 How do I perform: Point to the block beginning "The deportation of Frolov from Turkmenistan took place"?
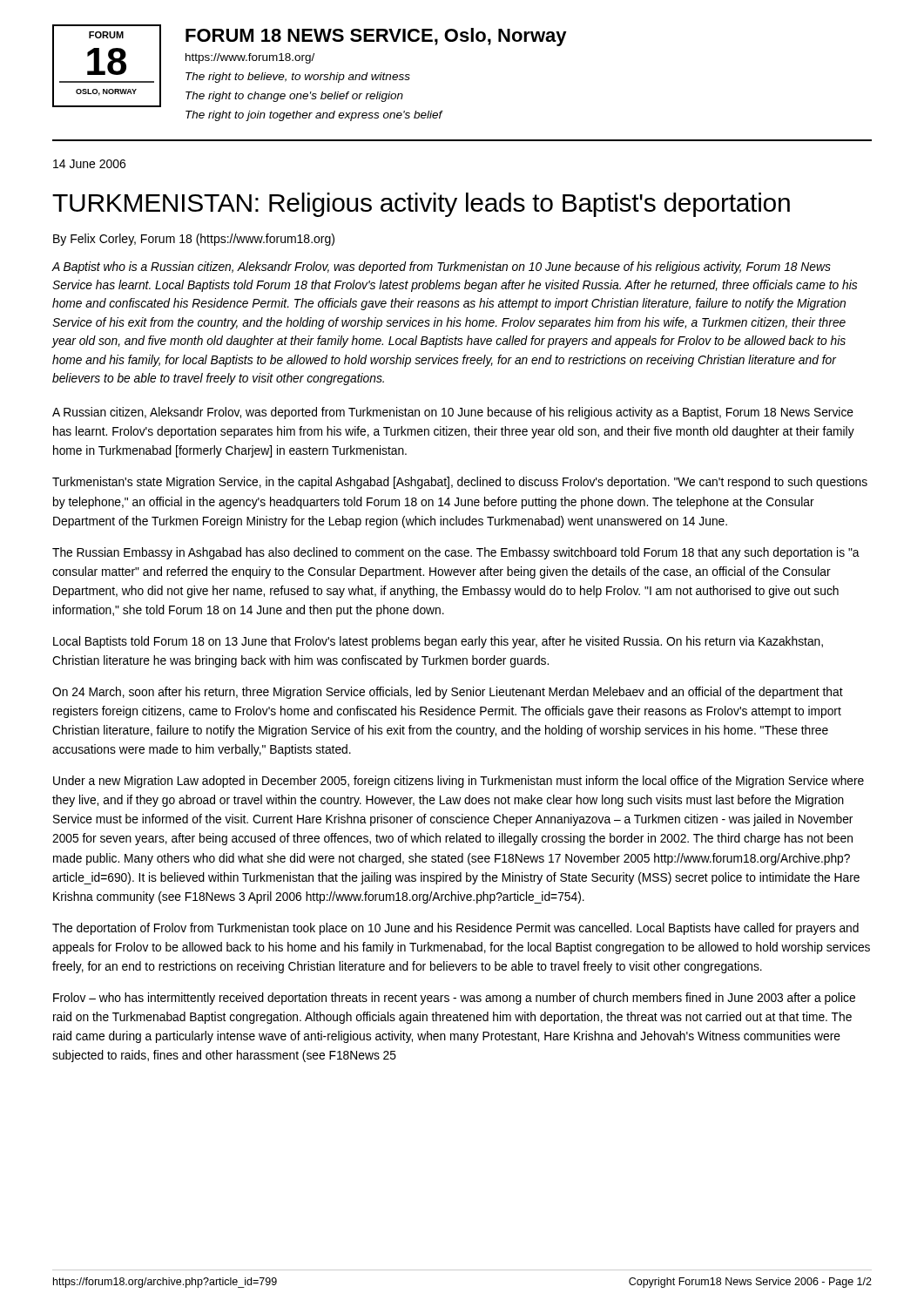(461, 947)
